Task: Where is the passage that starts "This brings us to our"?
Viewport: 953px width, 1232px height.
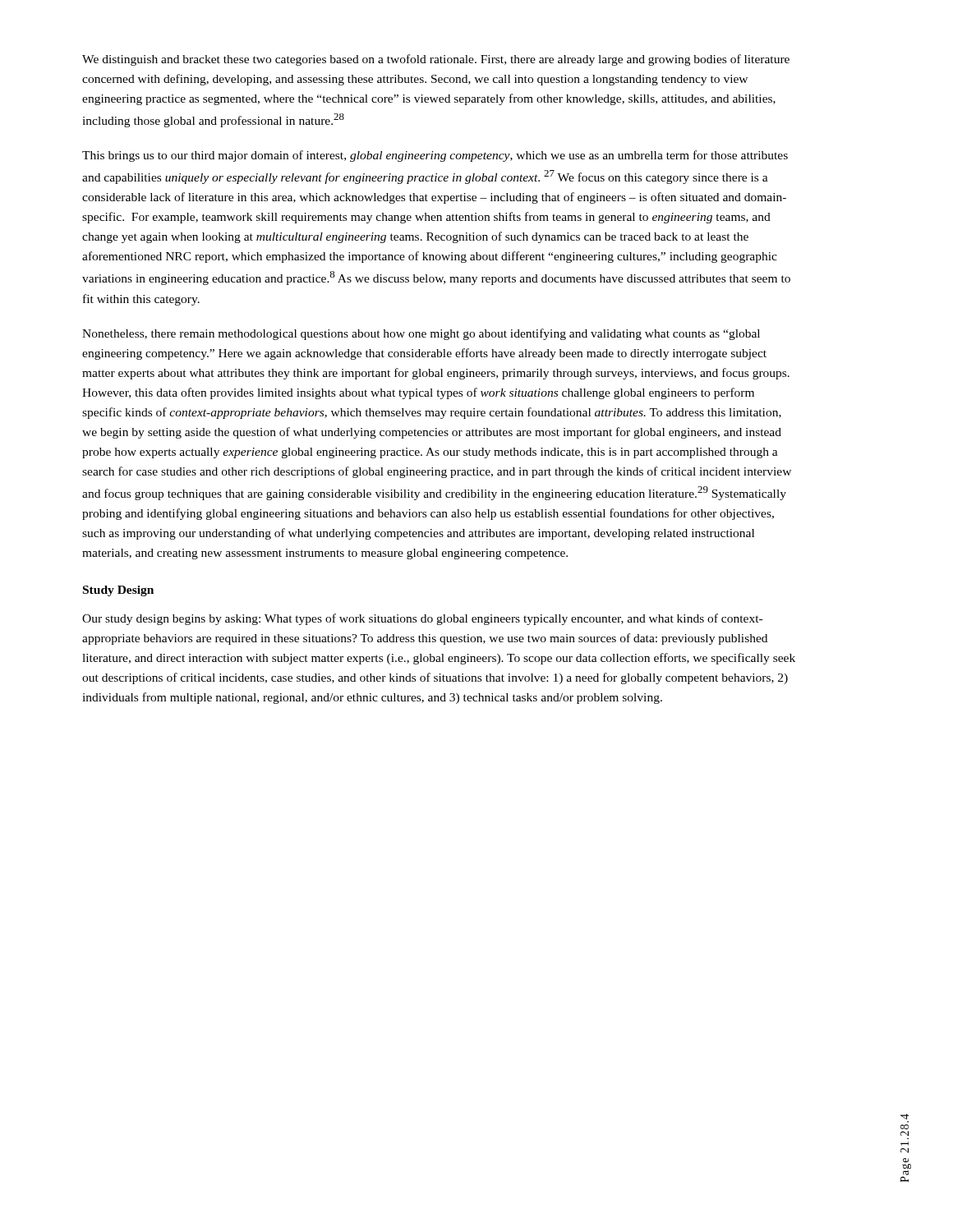Action: [x=436, y=227]
